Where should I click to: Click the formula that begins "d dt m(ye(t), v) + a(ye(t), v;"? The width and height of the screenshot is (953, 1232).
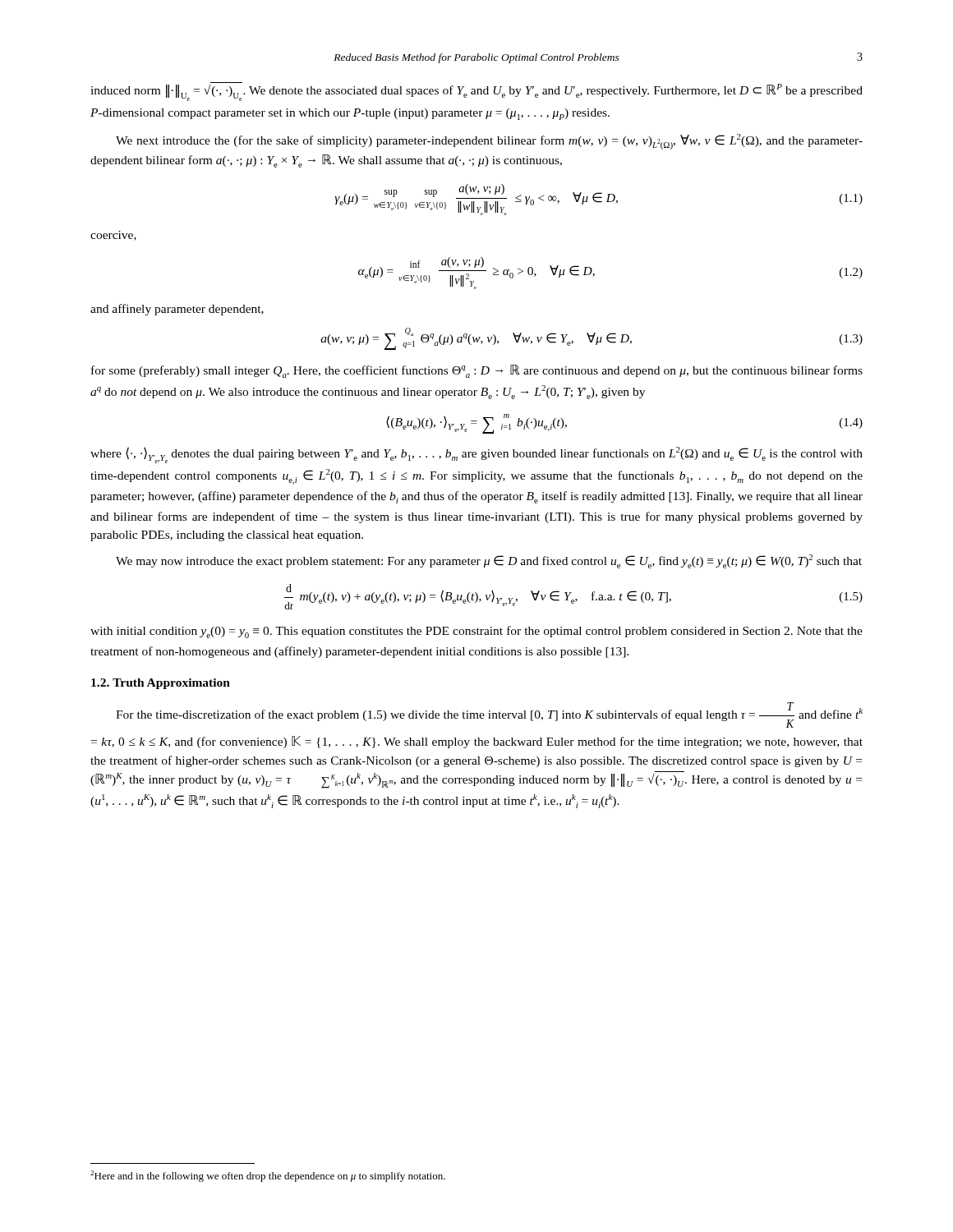tap(572, 597)
